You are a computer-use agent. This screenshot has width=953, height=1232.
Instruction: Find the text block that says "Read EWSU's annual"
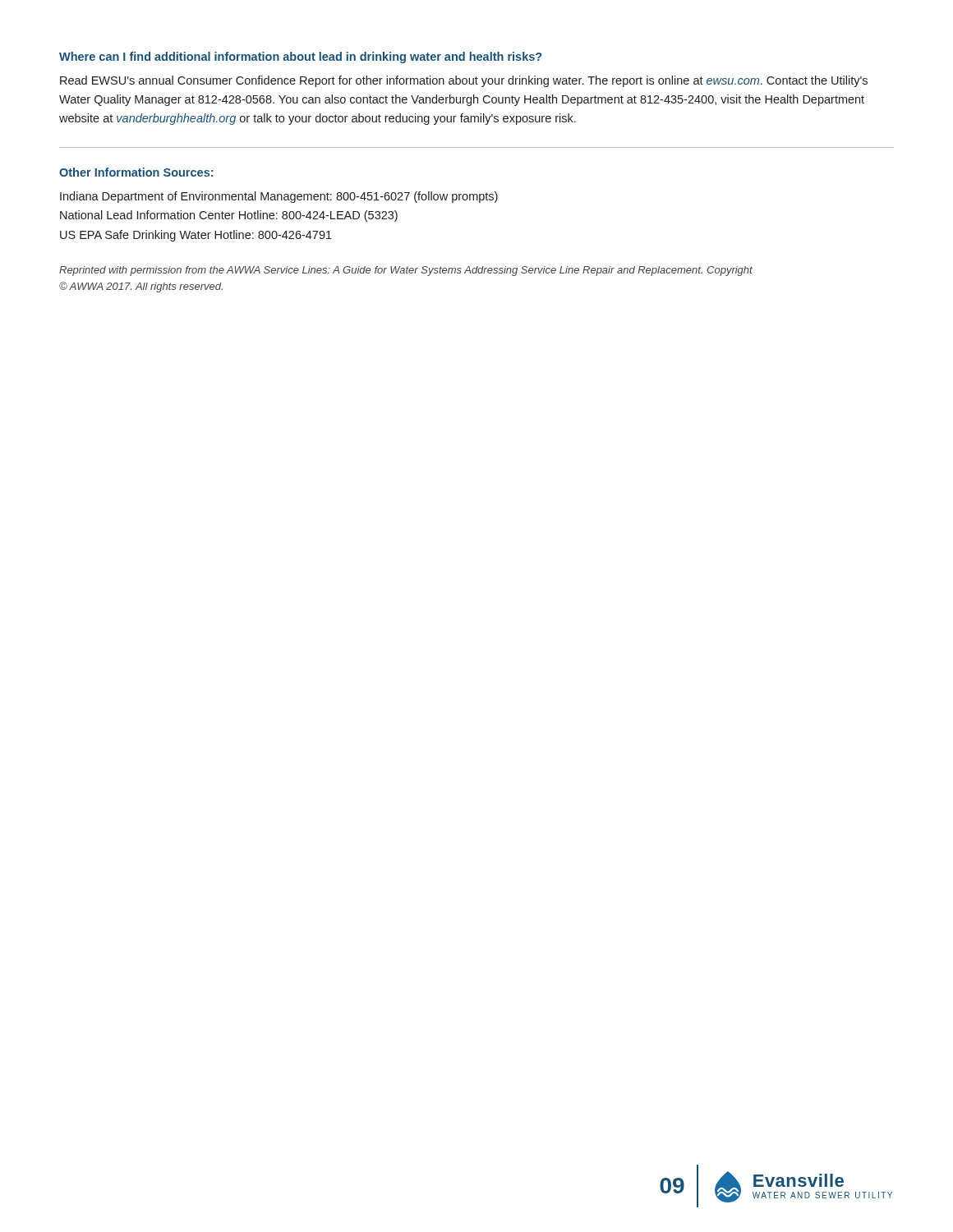(464, 100)
